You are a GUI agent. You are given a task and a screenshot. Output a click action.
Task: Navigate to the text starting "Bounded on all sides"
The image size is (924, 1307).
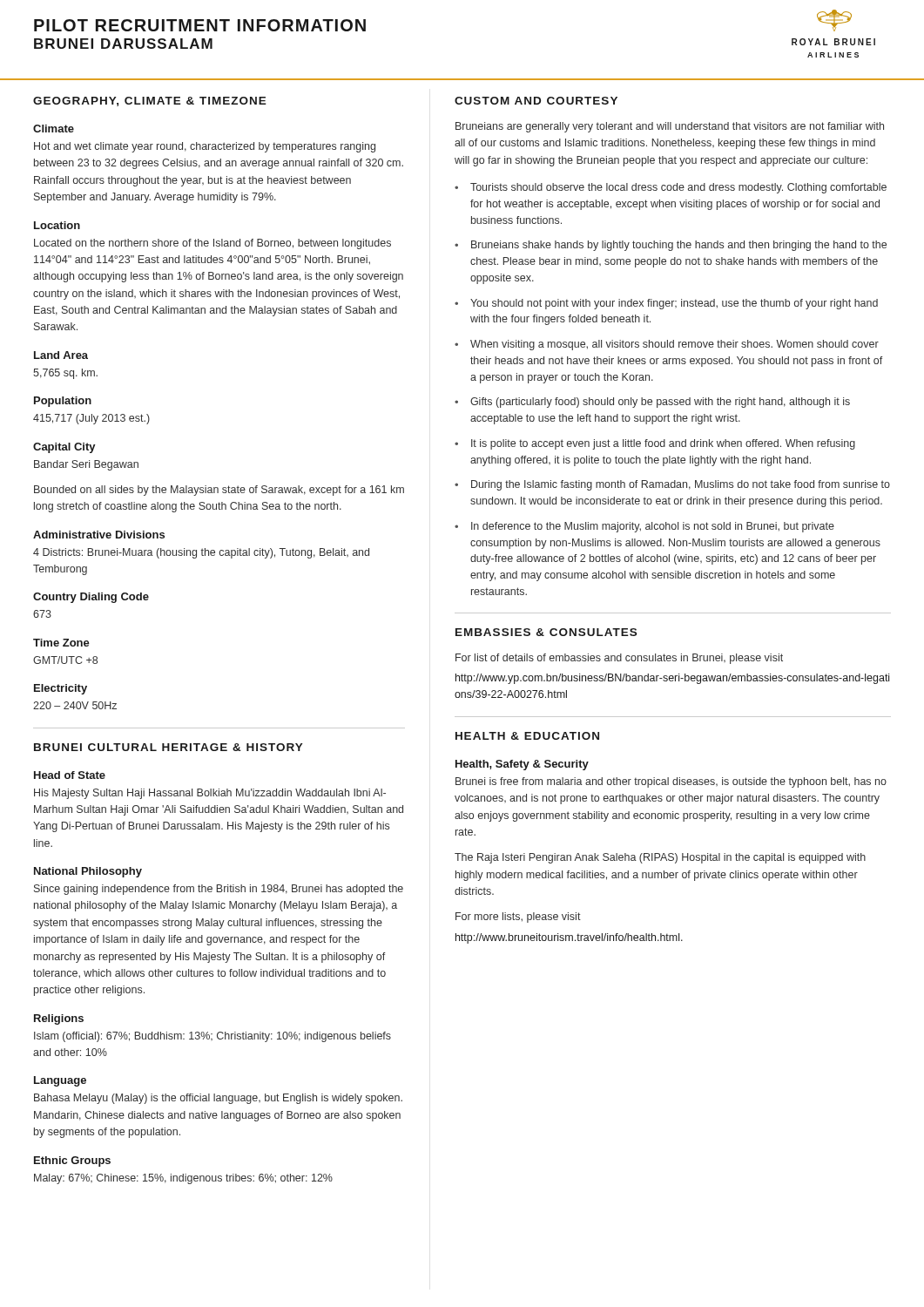pos(219,498)
